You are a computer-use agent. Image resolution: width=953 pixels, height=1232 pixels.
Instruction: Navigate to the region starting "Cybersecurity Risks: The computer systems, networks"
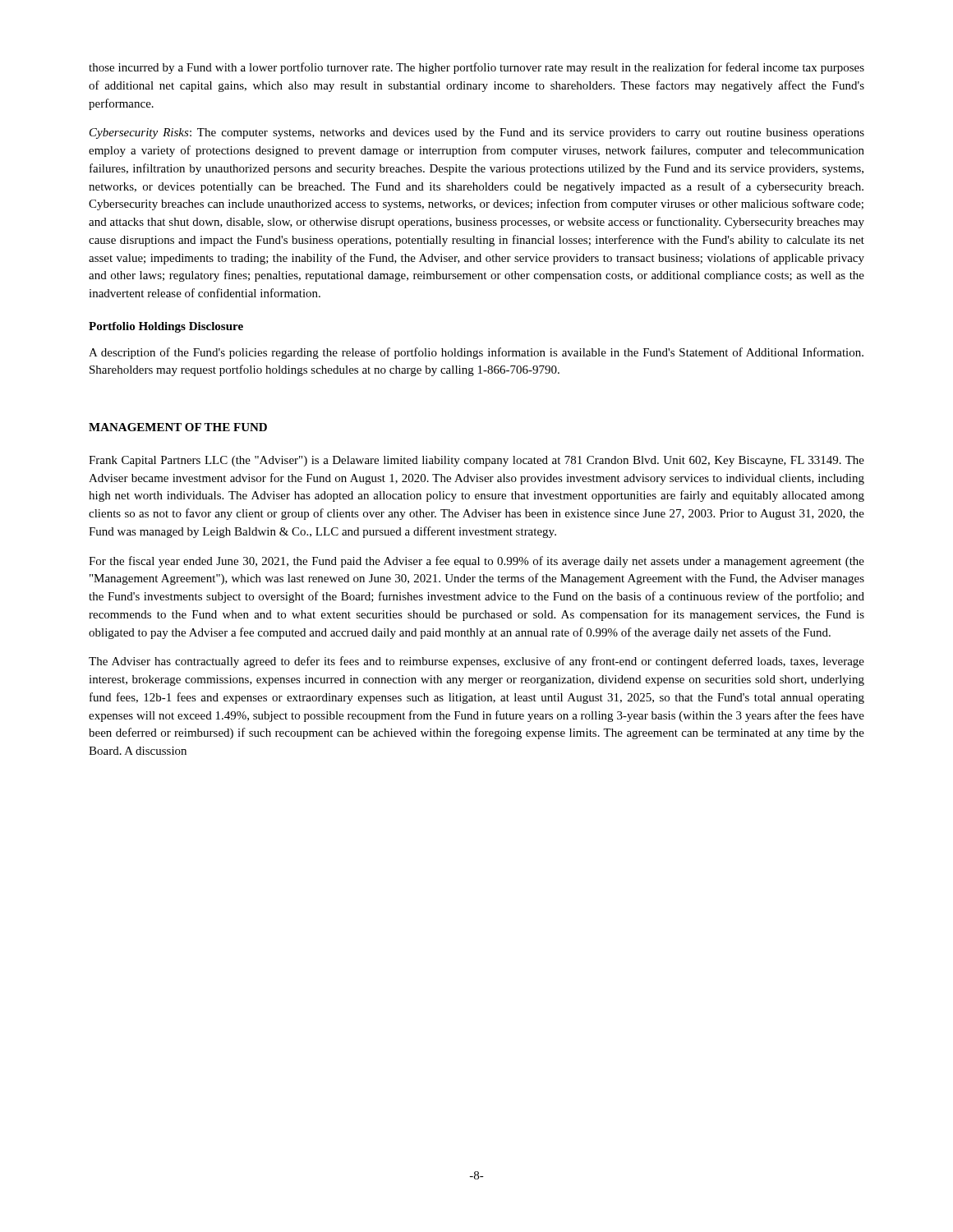pos(476,214)
